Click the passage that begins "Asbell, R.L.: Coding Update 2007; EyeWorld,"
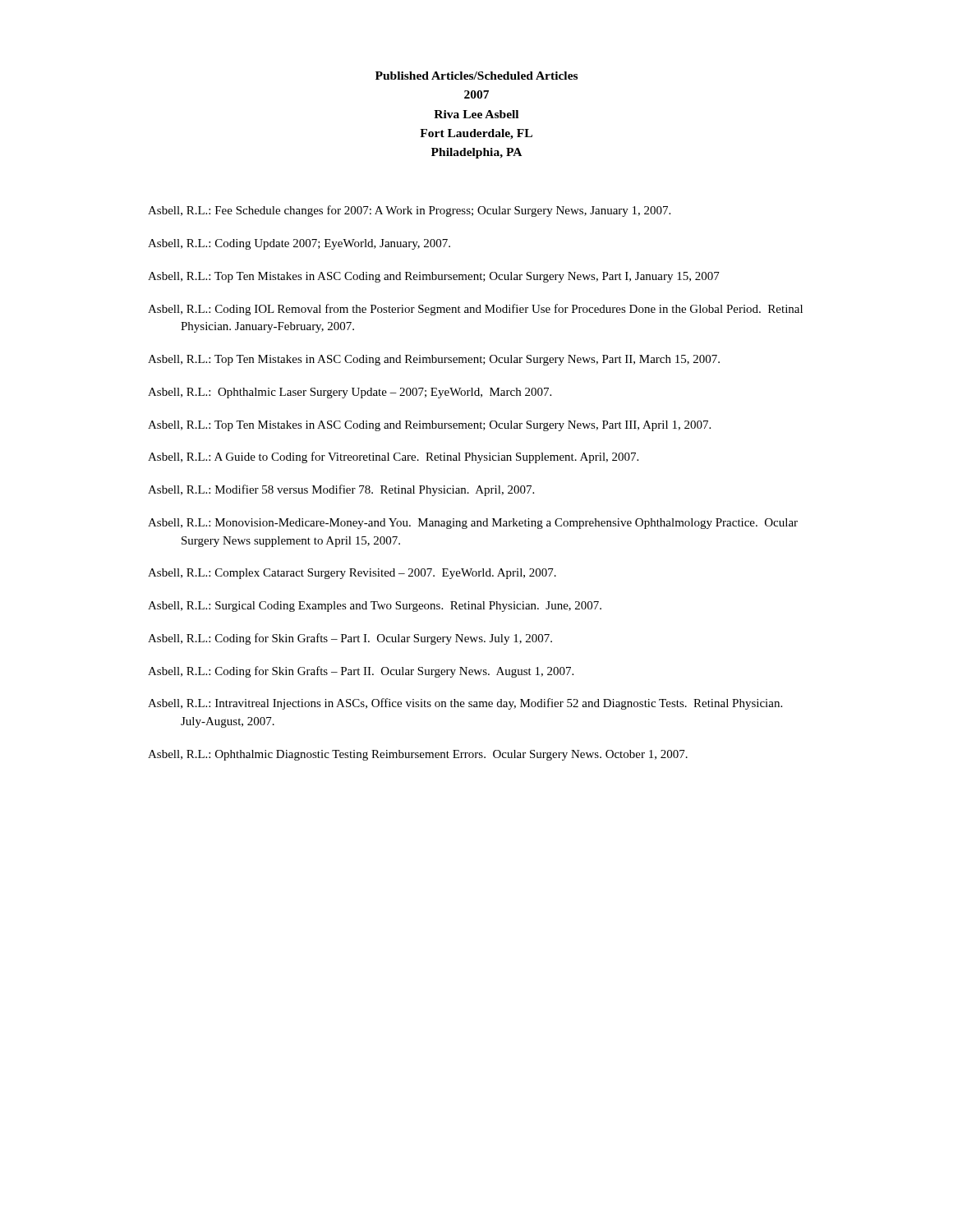This screenshot has height=1232, width=953. coord(299,243)
